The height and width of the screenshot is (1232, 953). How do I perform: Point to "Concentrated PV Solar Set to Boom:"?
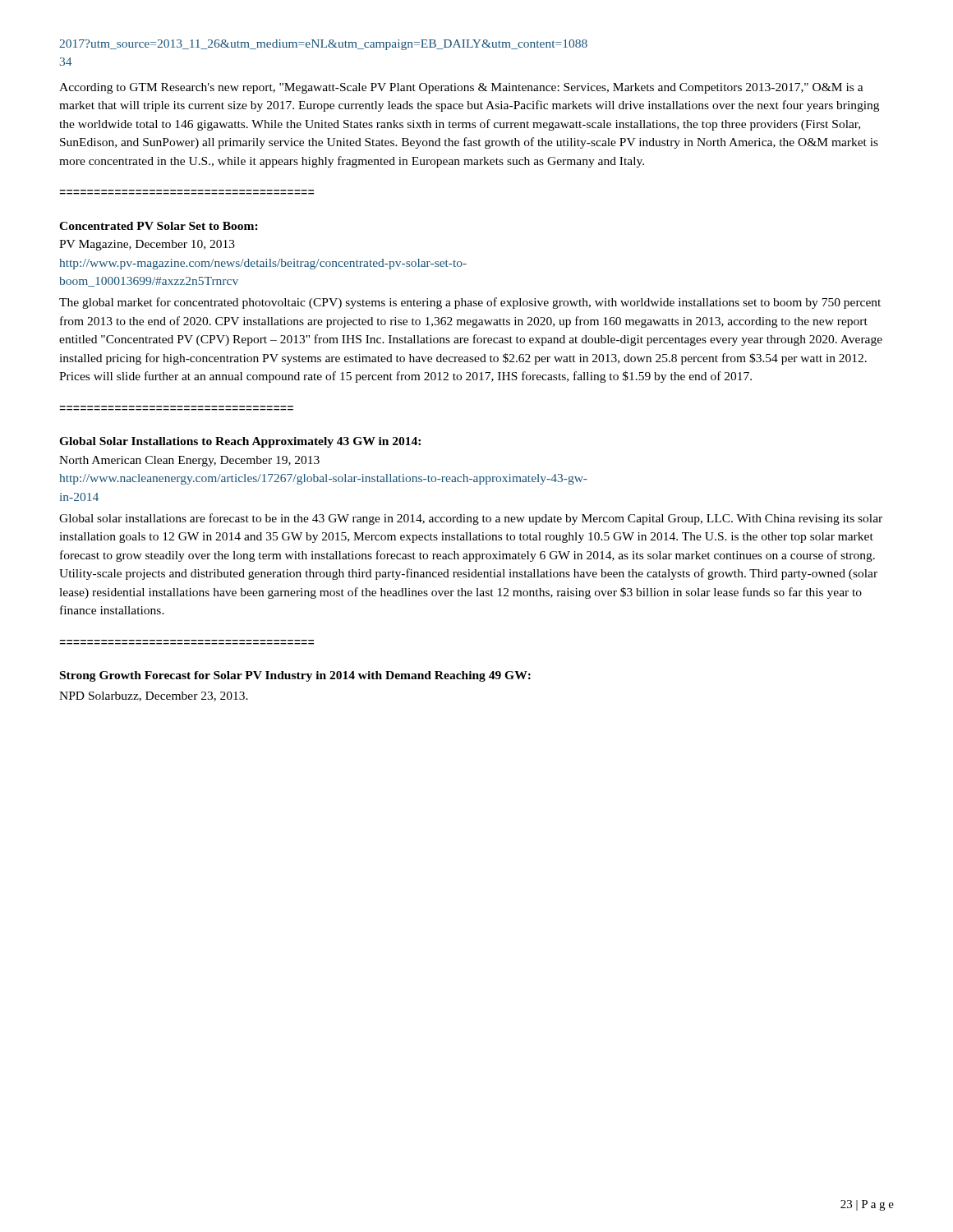click(159, 225)
